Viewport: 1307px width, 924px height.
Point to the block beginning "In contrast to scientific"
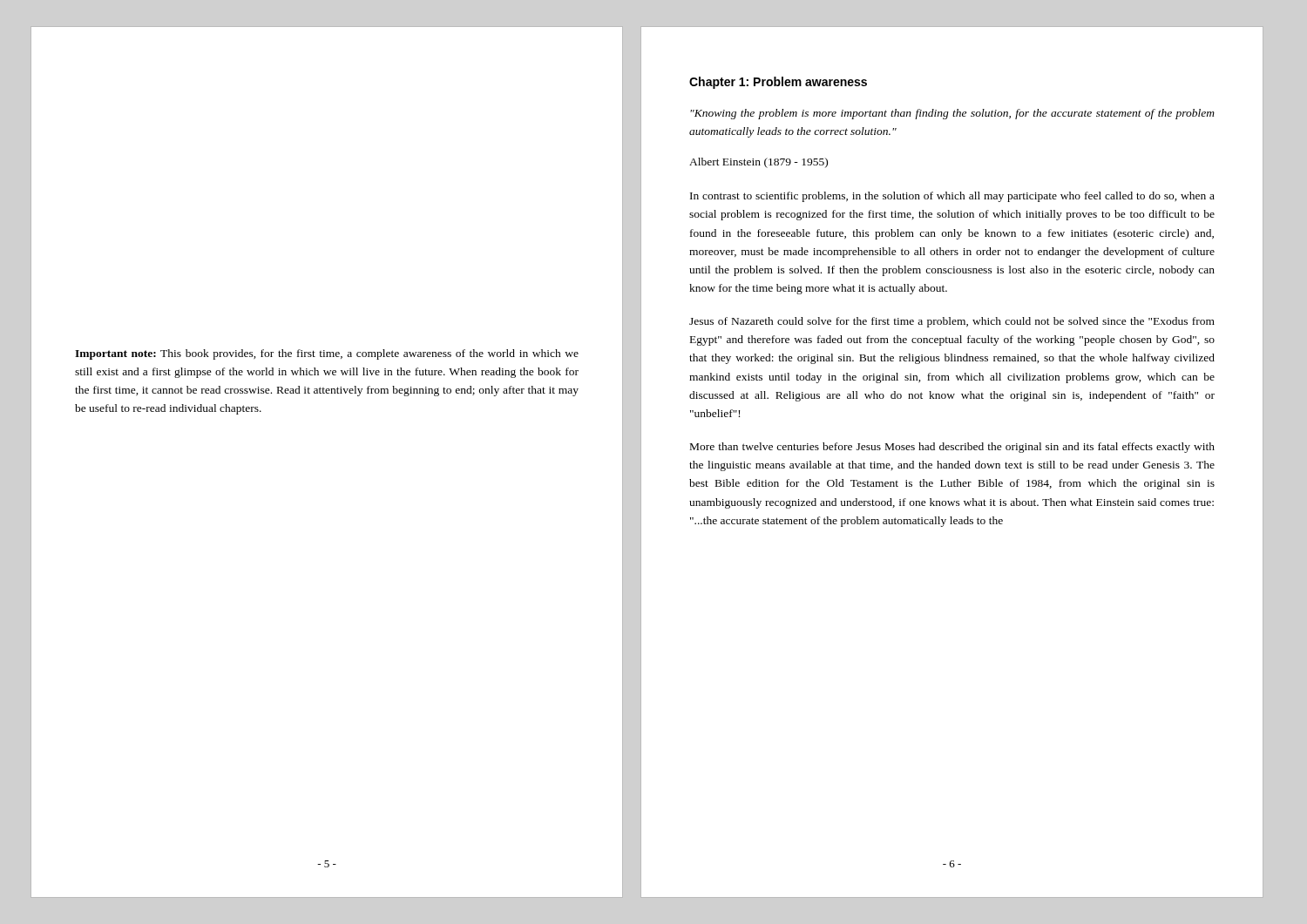(x=952, y=242)
